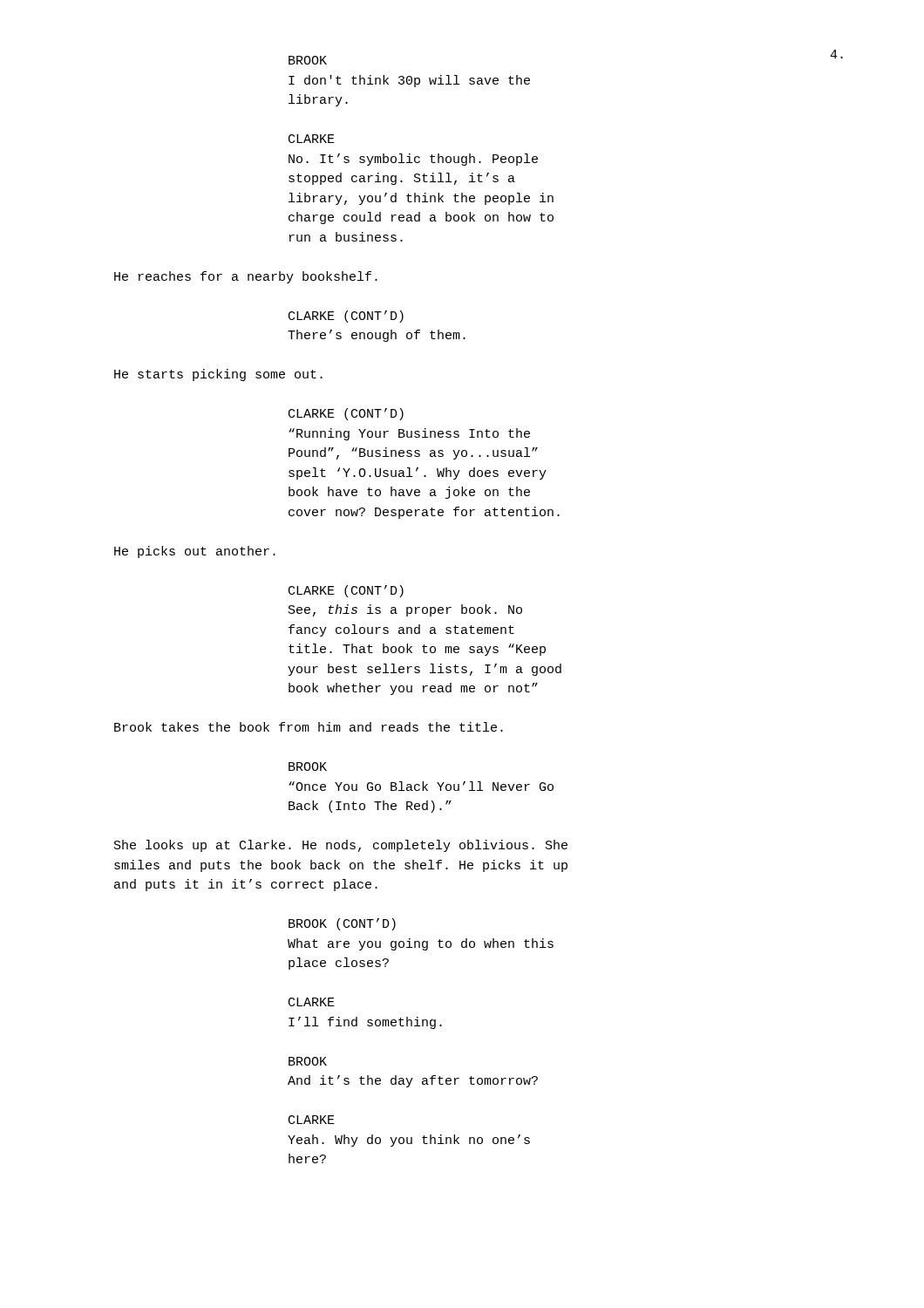The height and width of the screenshot is (1308, 924).
Task: Find the text block that reads "CLARKE (CONT’D) “Running Your Business Into"
Action: [x=425, y=464]
